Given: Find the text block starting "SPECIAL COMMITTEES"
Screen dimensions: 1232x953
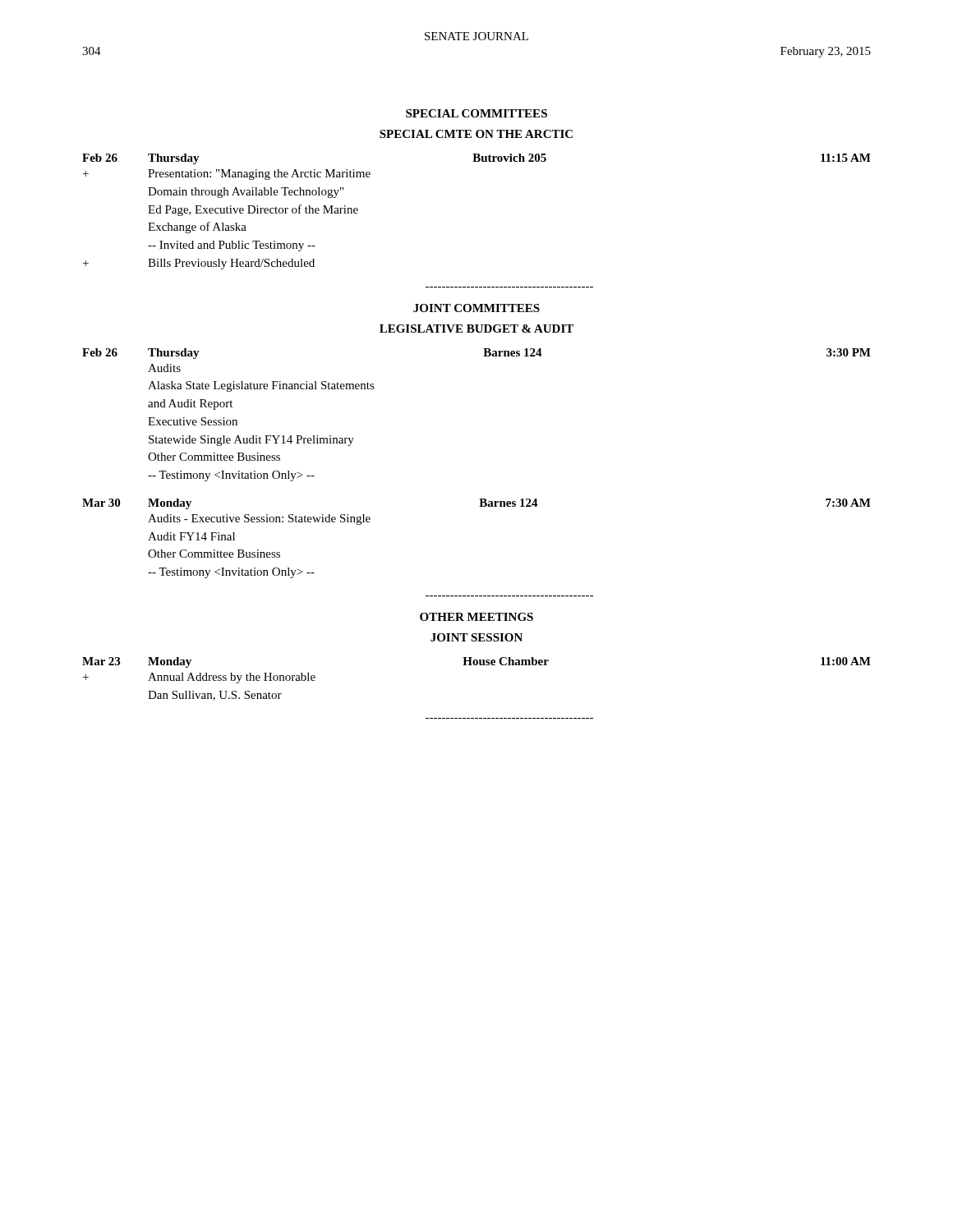Looking at the screenshot, I should coord(476,113).
